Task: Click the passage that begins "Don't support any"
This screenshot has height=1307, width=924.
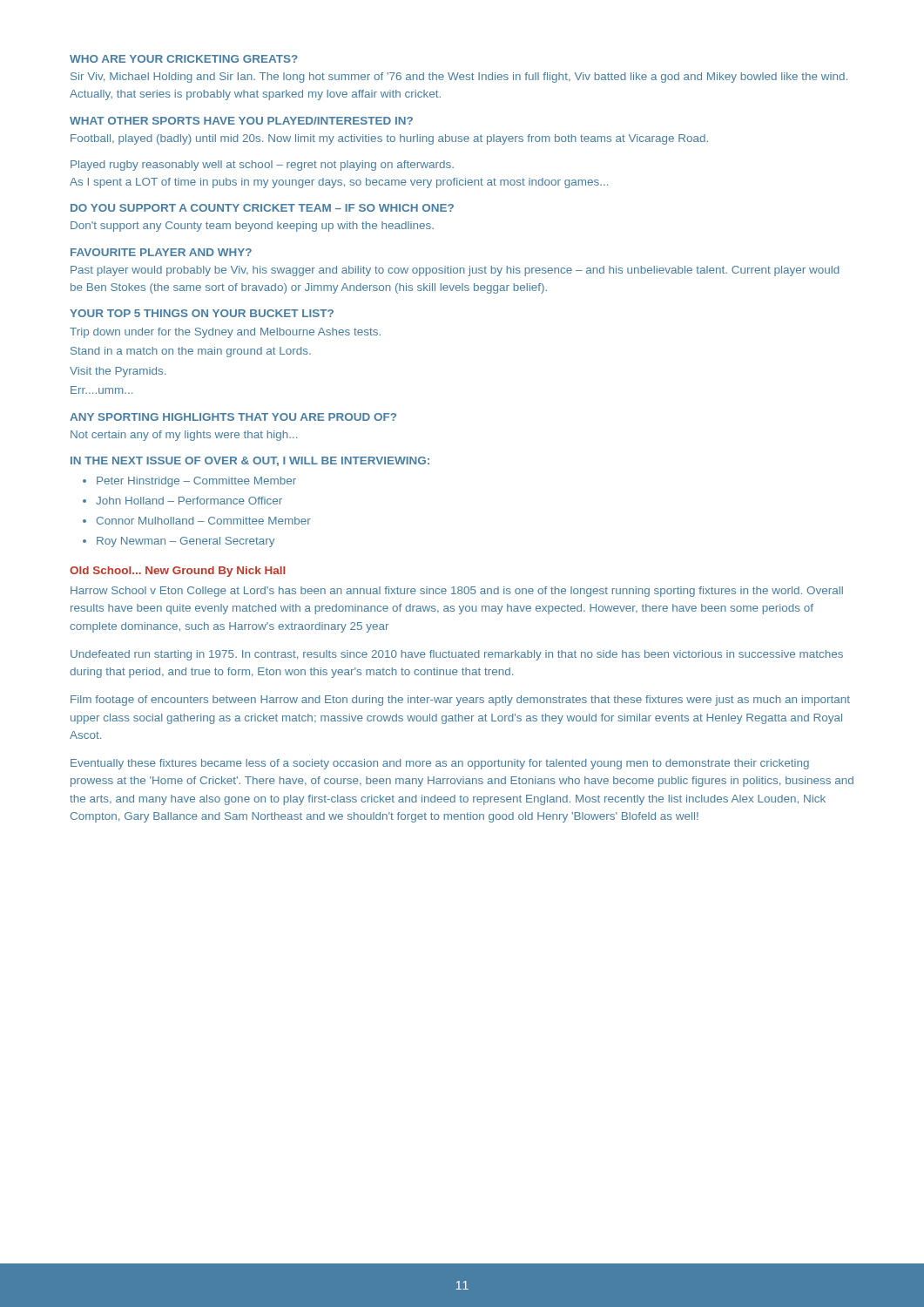Action: tap(252, 225)
